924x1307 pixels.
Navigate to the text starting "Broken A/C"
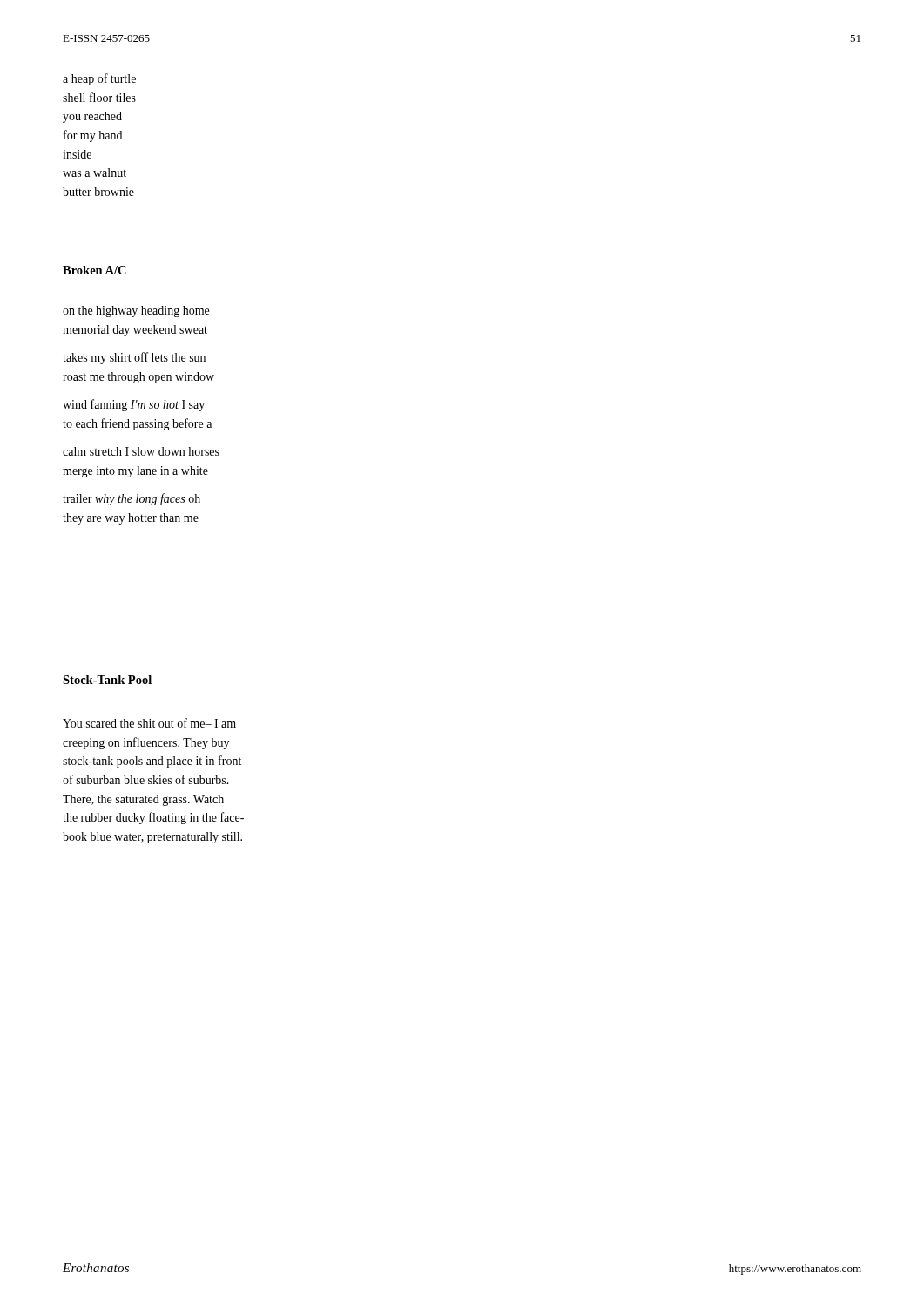point(95,270)
